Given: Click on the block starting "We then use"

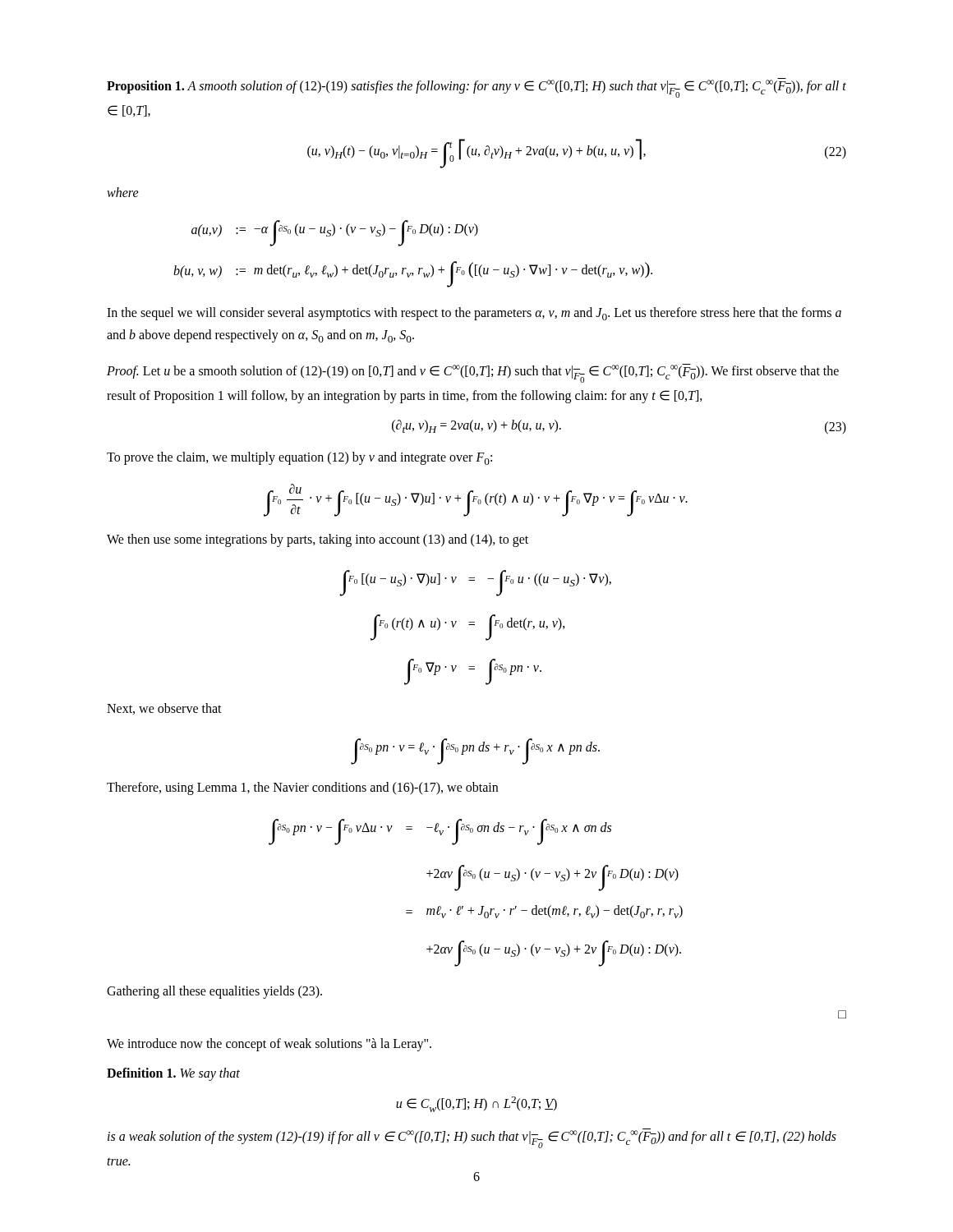Looking at the screenshot, I should point(318,539).
